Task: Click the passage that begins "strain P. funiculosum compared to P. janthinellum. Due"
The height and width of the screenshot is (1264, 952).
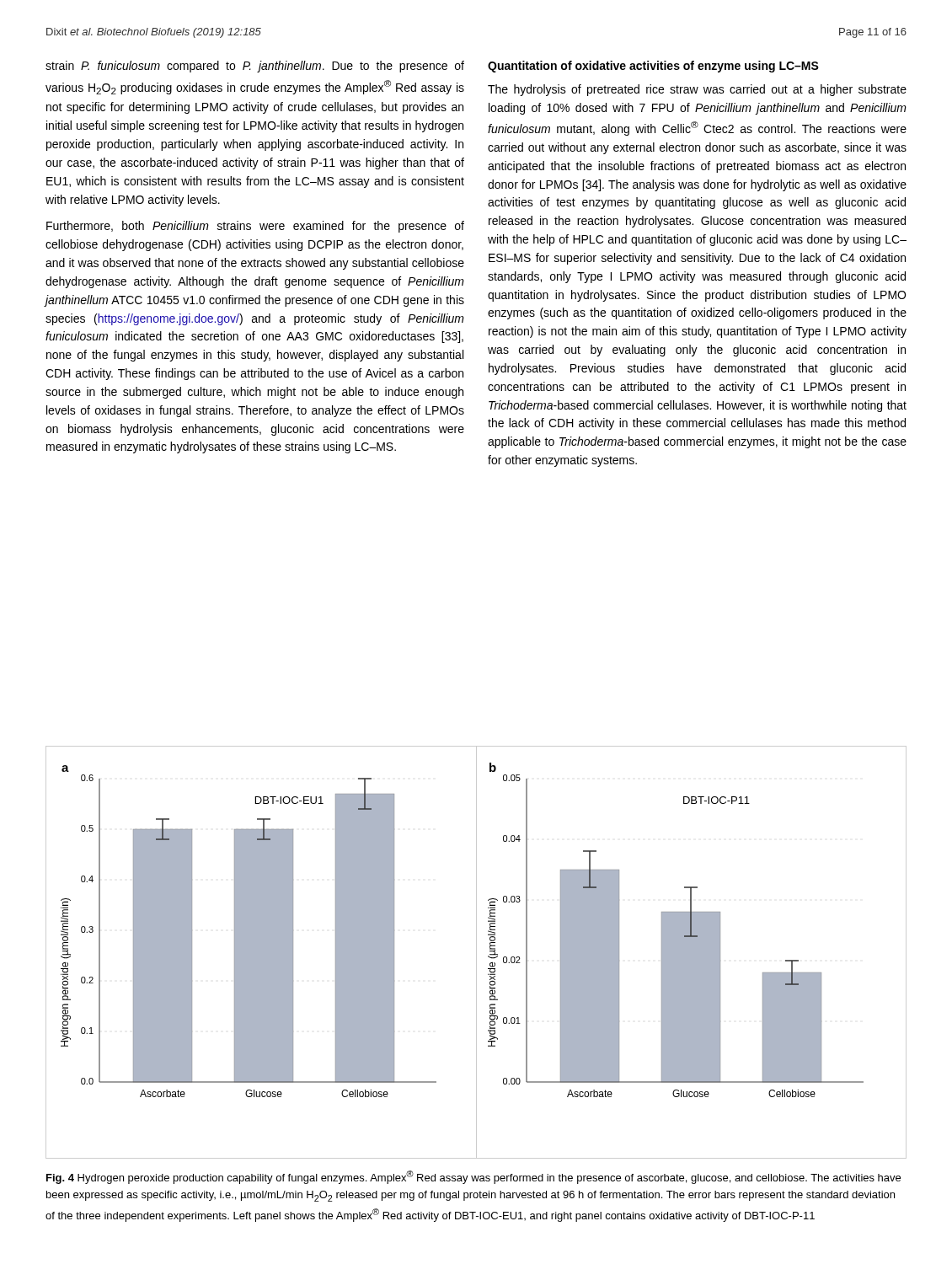Action: 255,133
